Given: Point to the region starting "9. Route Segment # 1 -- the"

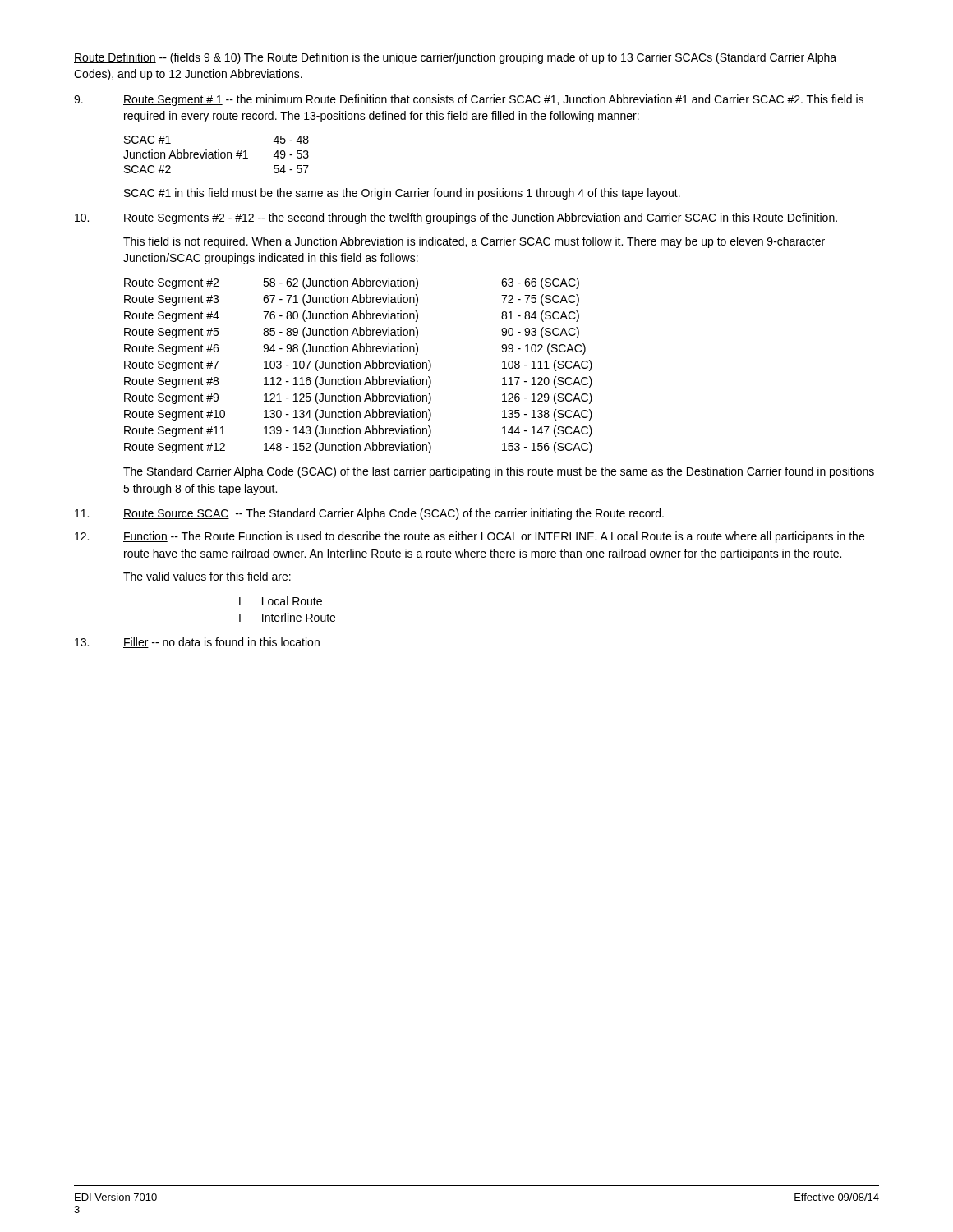Looking at the screenshot, I should pos(476,107).
